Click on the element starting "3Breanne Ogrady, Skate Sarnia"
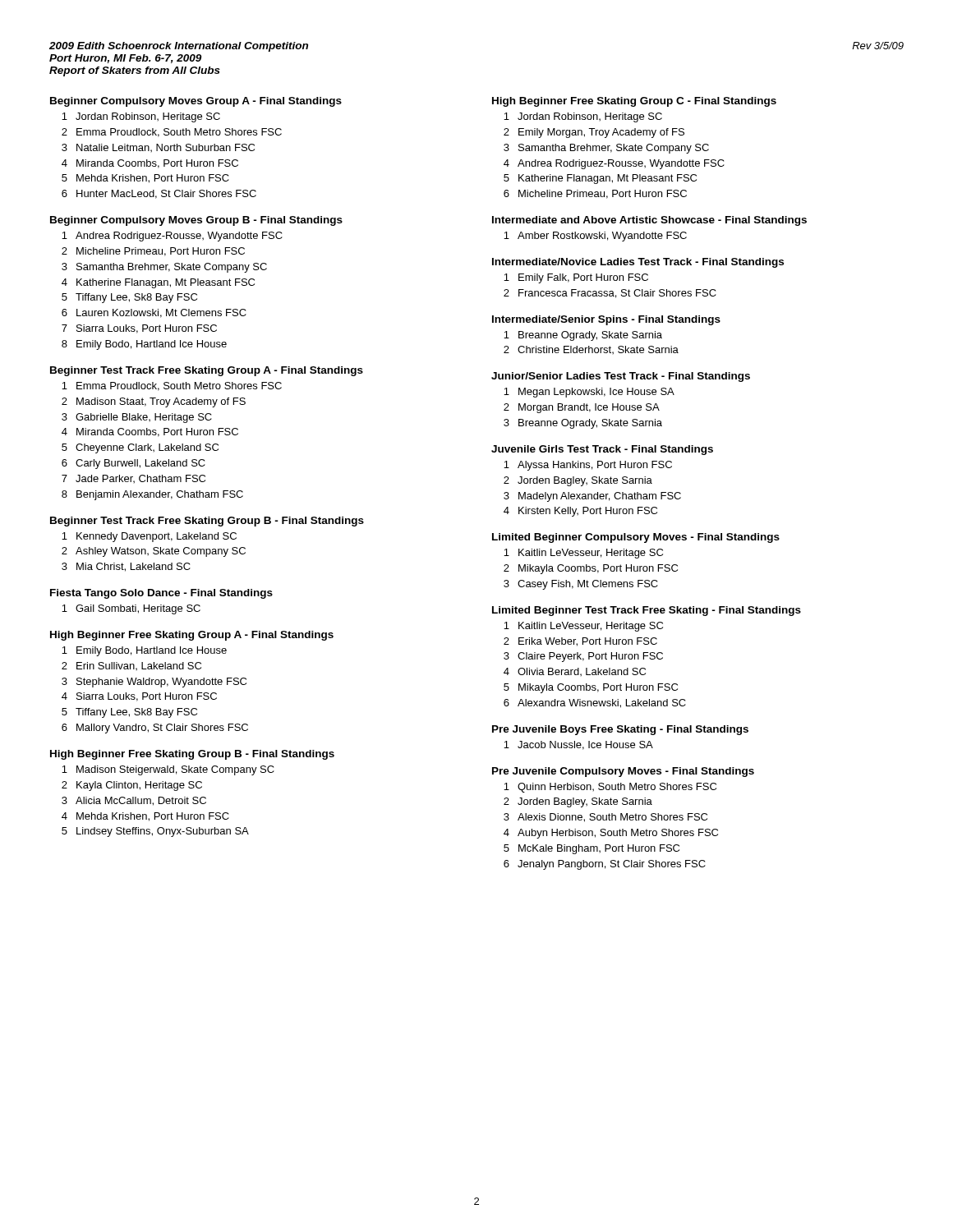Viewport: 953px width, 1232px height. [583, 424]
